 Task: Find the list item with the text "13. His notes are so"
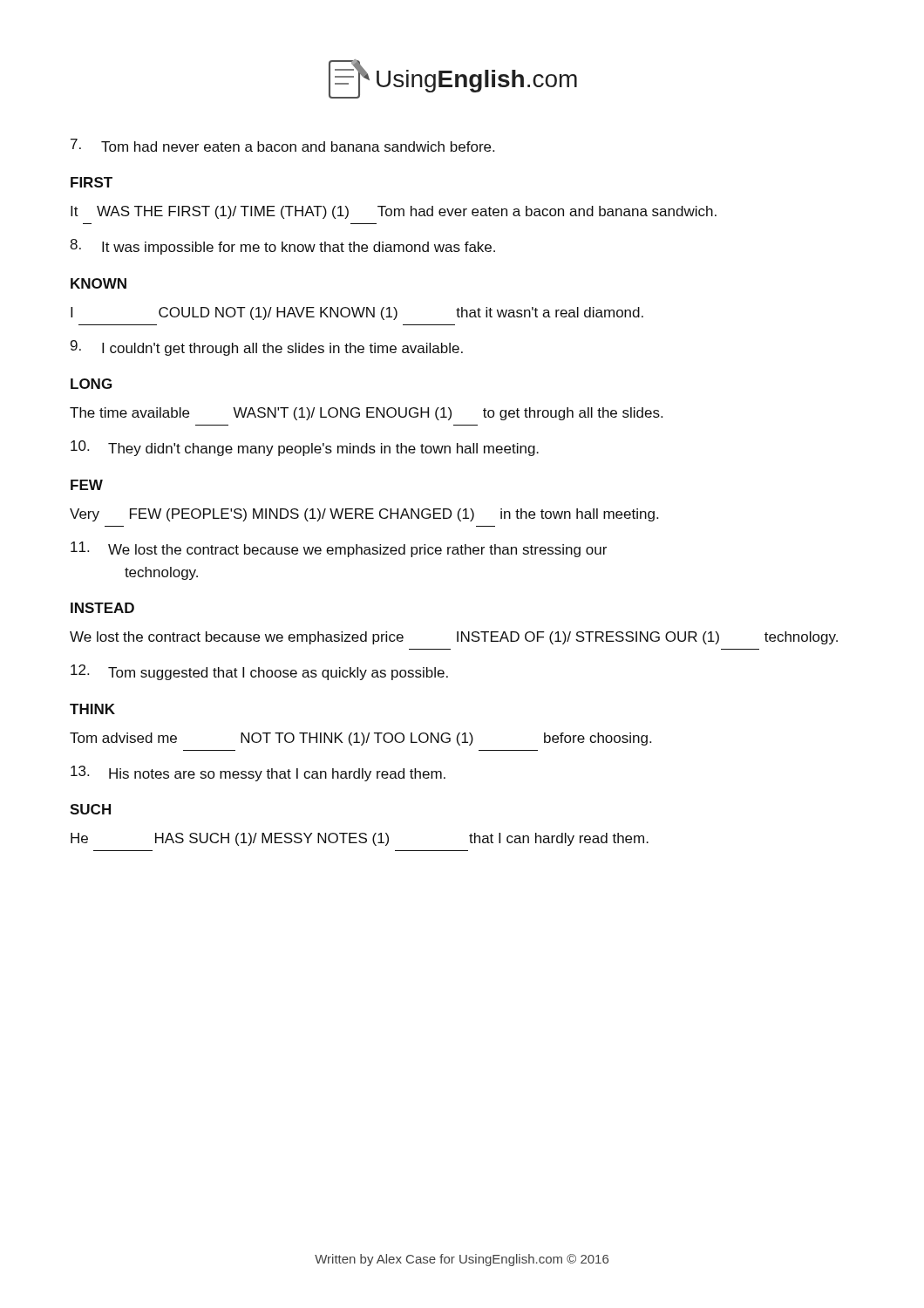(x=258, y=773)
